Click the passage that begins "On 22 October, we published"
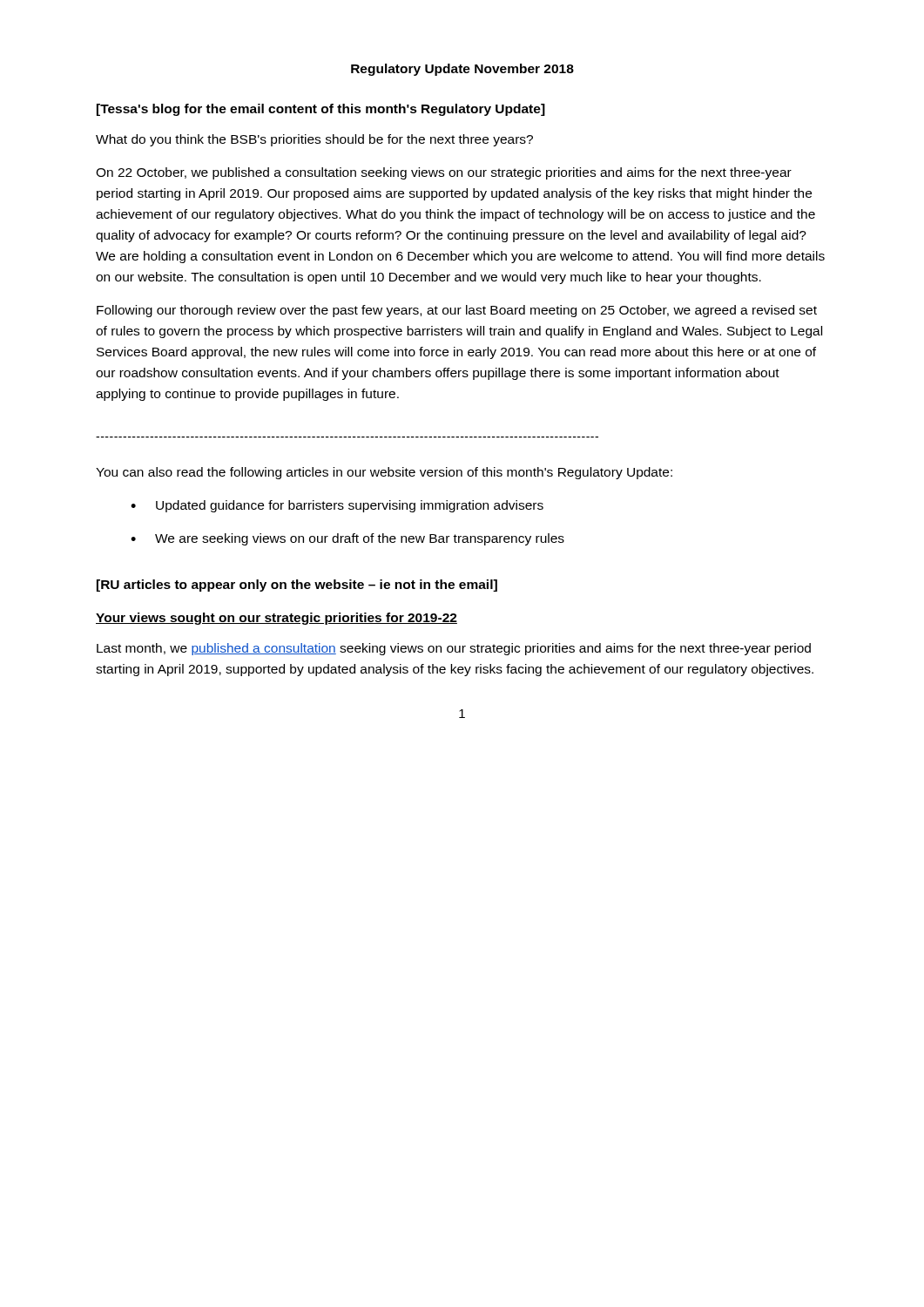Screen dimensions: 1307x924 click(x=460, y=224)
